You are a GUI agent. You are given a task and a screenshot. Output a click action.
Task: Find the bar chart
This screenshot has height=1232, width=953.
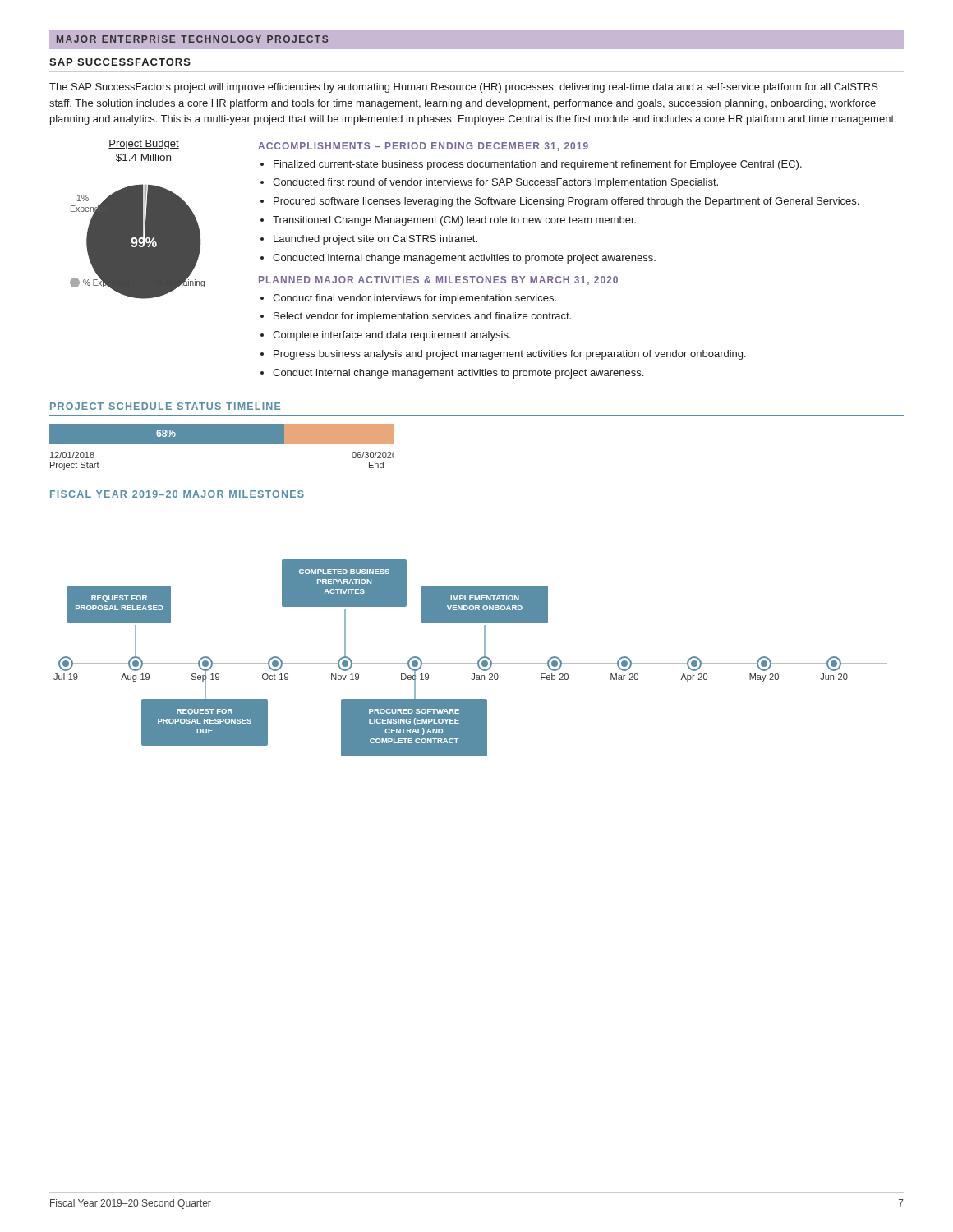click(476, 449)
